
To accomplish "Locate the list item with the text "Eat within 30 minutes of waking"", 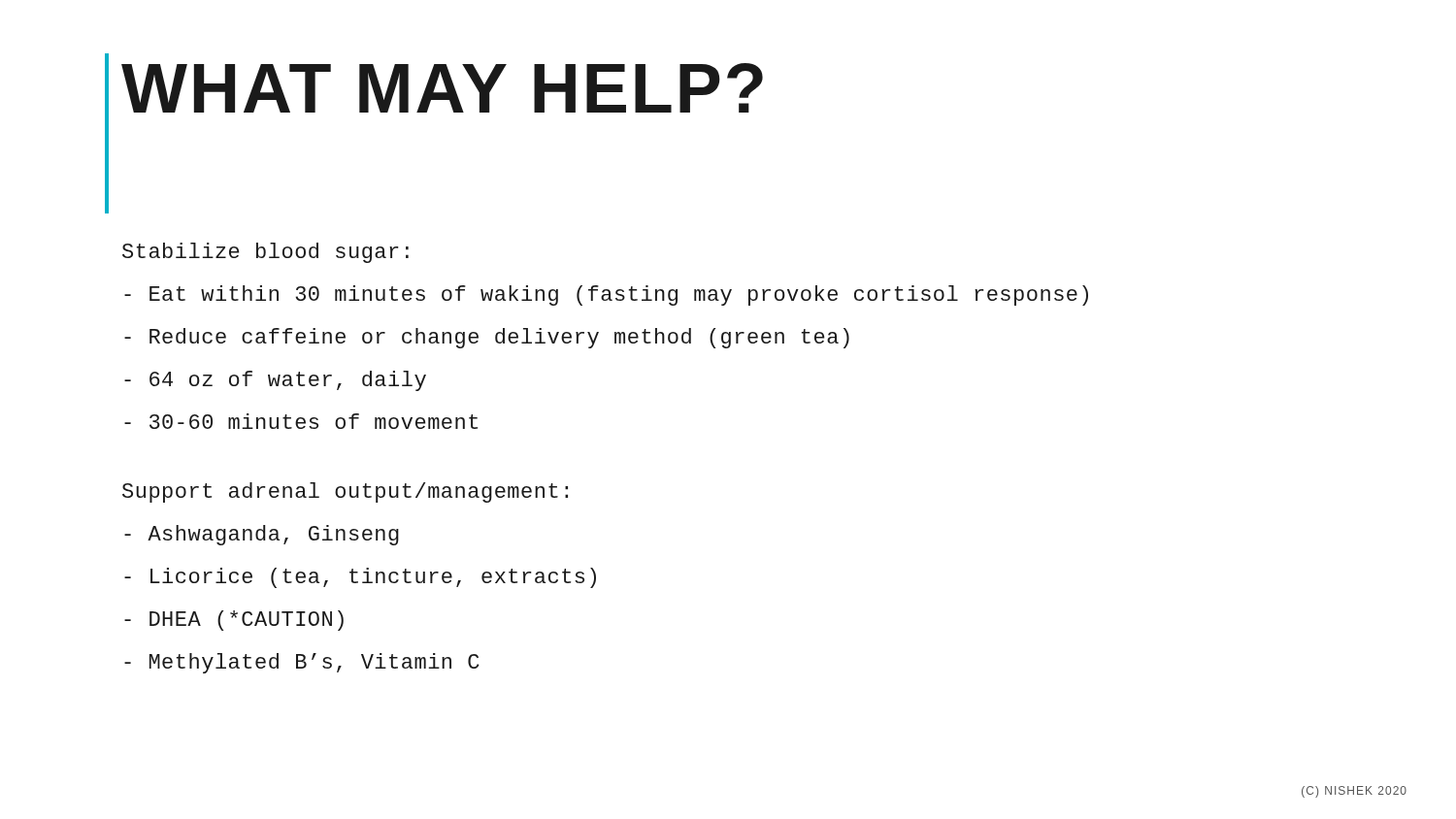I will pos(607,295).
